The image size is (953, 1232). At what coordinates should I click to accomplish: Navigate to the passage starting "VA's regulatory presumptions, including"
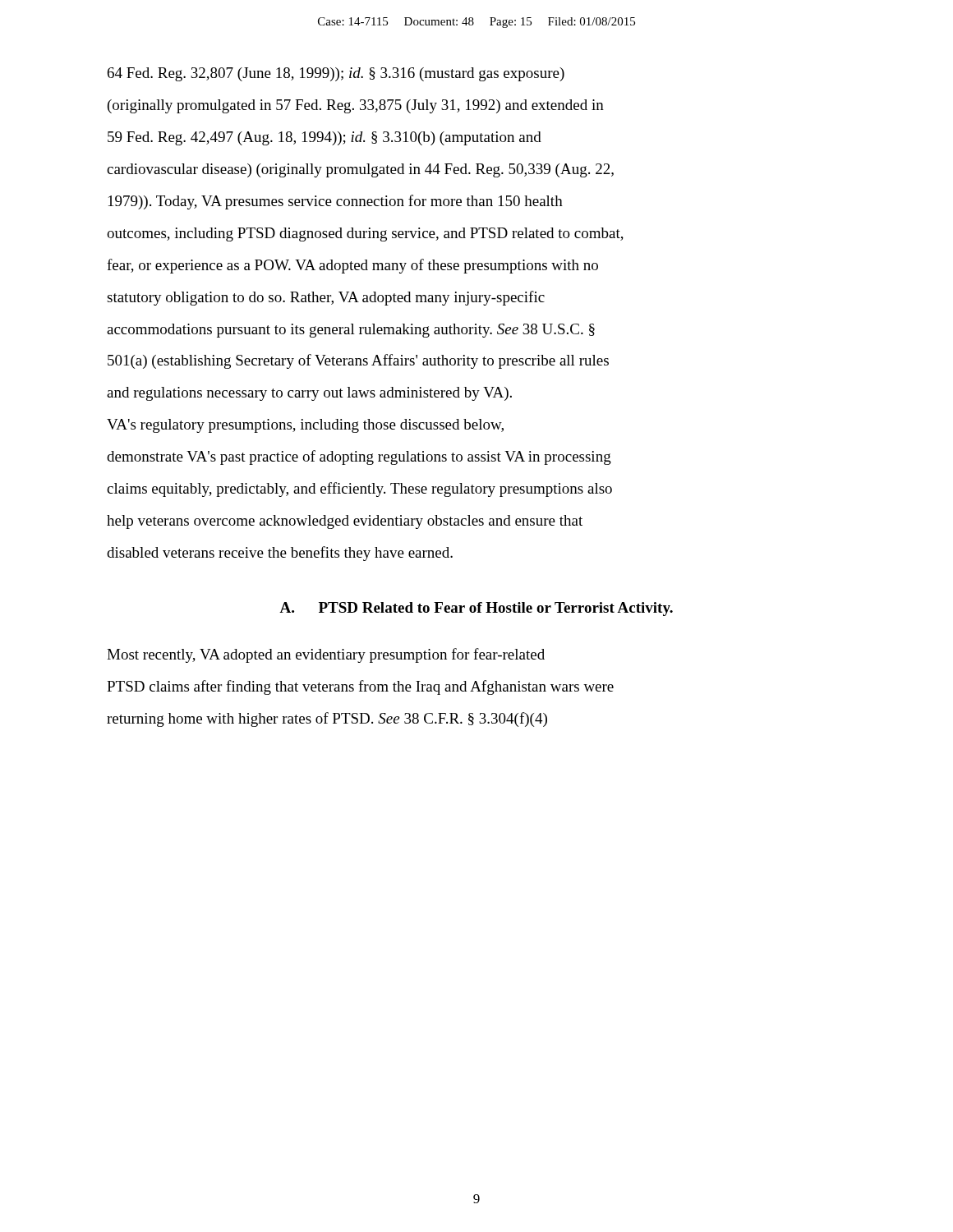[476, 489]
